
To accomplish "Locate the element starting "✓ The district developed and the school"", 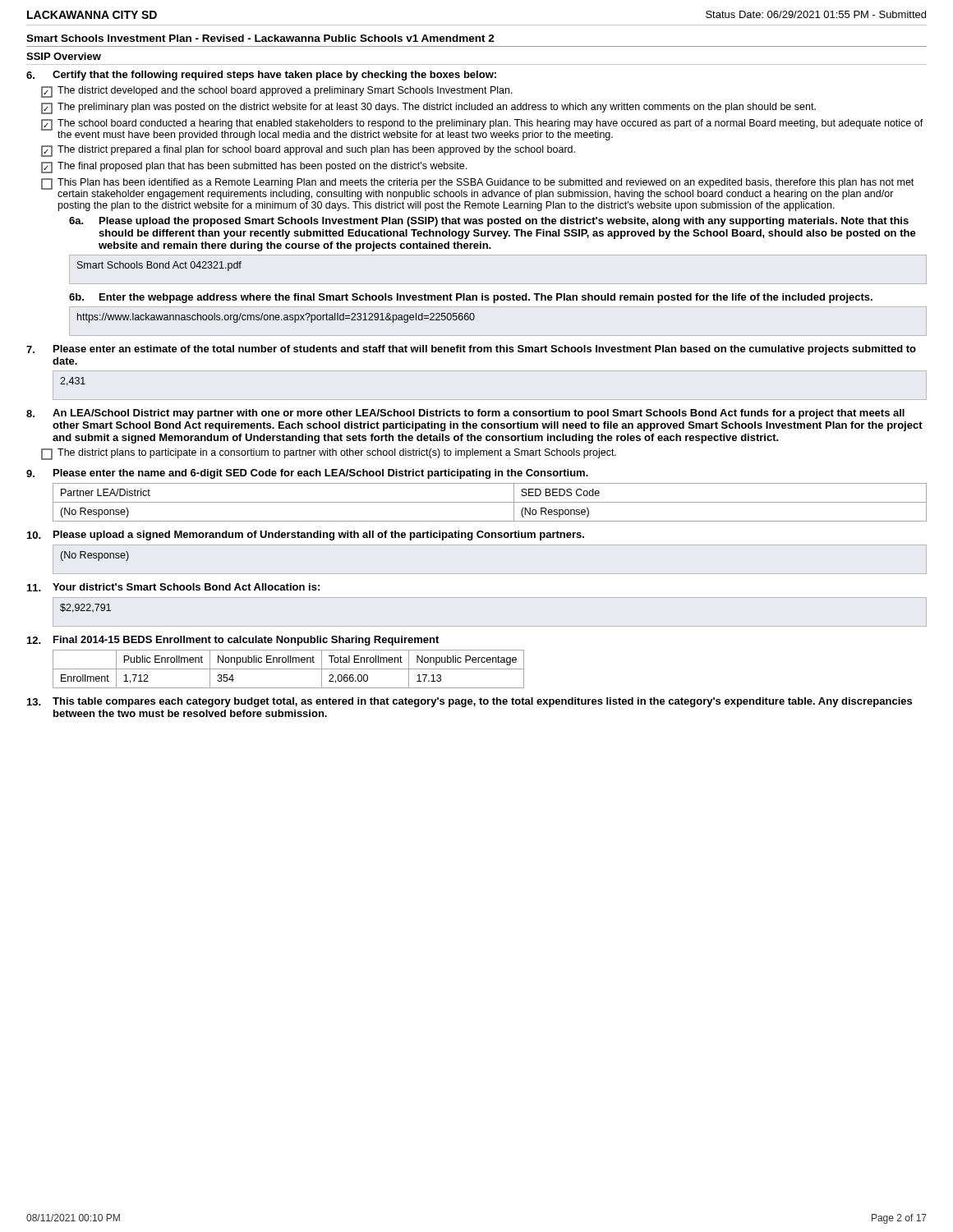I will tap(484, 91).
